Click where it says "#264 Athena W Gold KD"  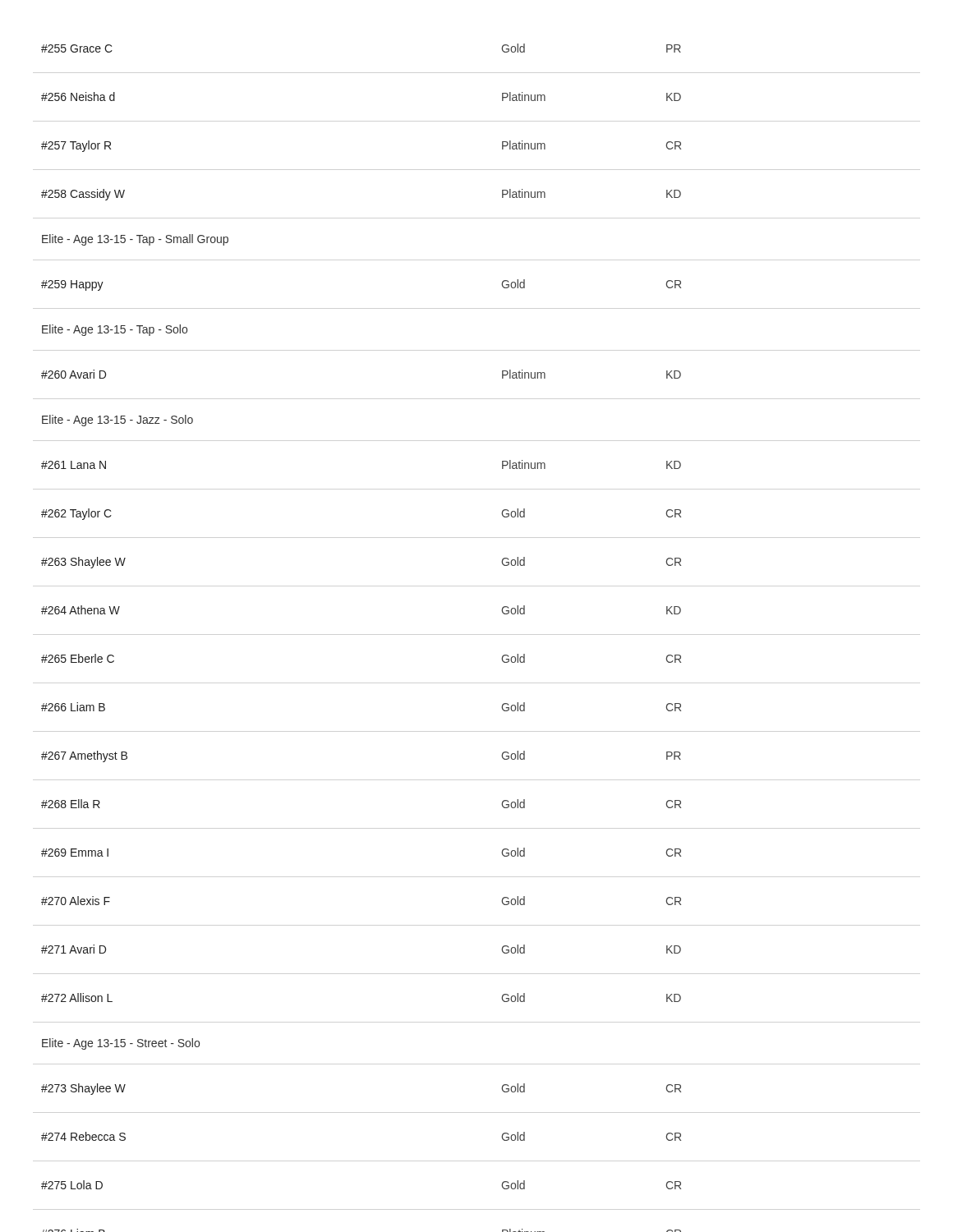click(78, 610)
